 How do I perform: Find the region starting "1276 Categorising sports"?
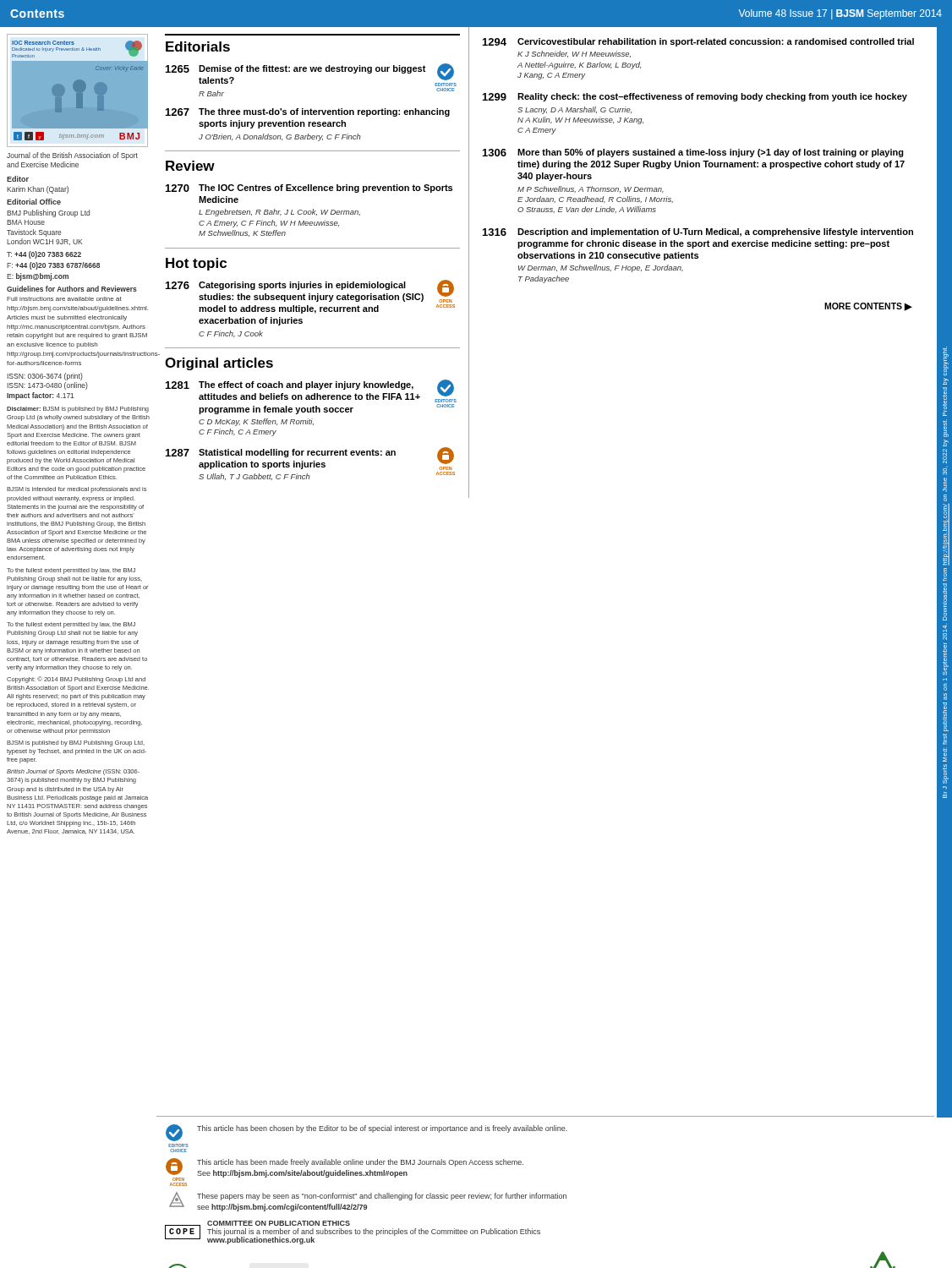312,309
